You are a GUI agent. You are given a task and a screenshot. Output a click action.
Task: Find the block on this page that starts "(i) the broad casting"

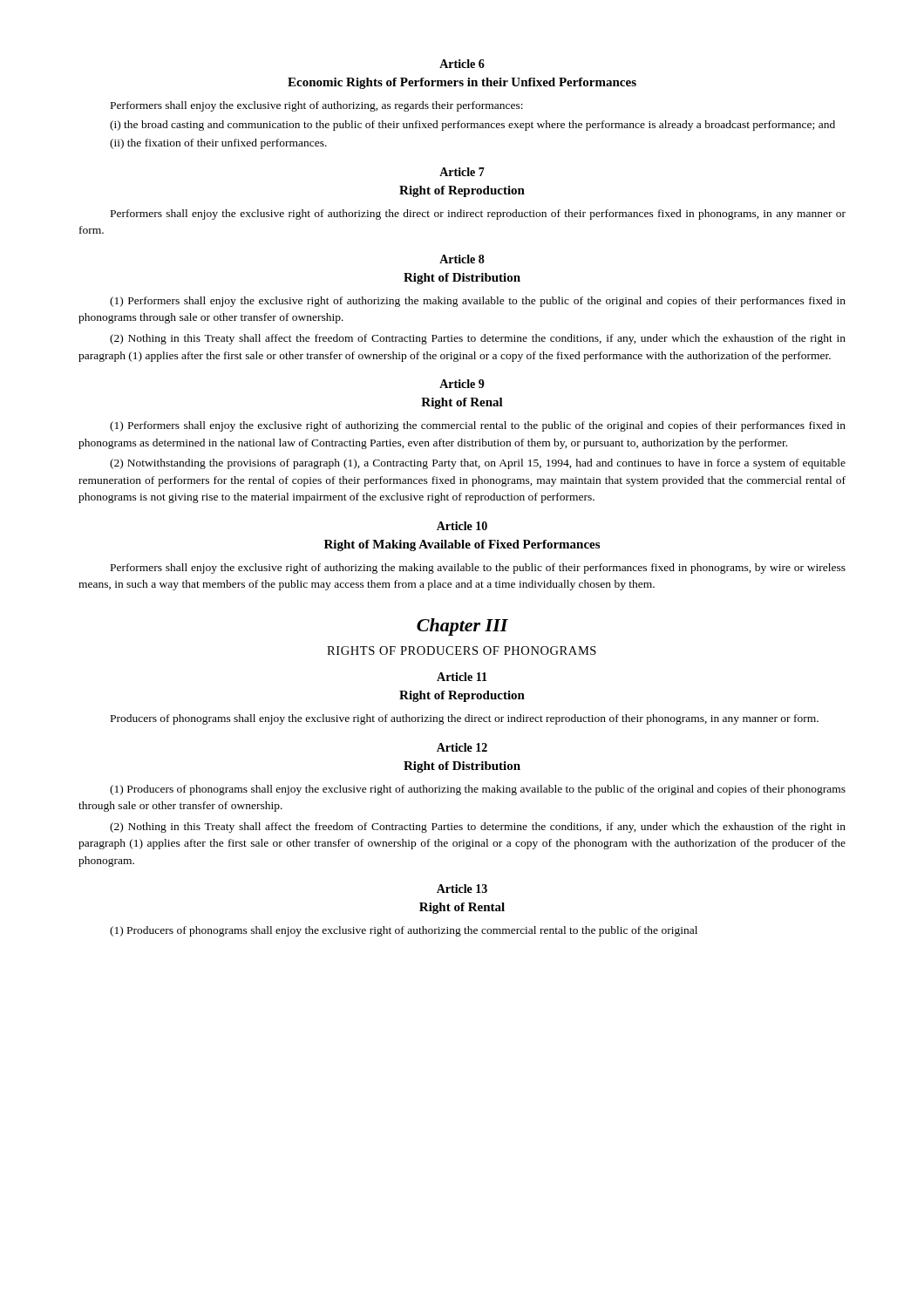[x=473, y=124]
